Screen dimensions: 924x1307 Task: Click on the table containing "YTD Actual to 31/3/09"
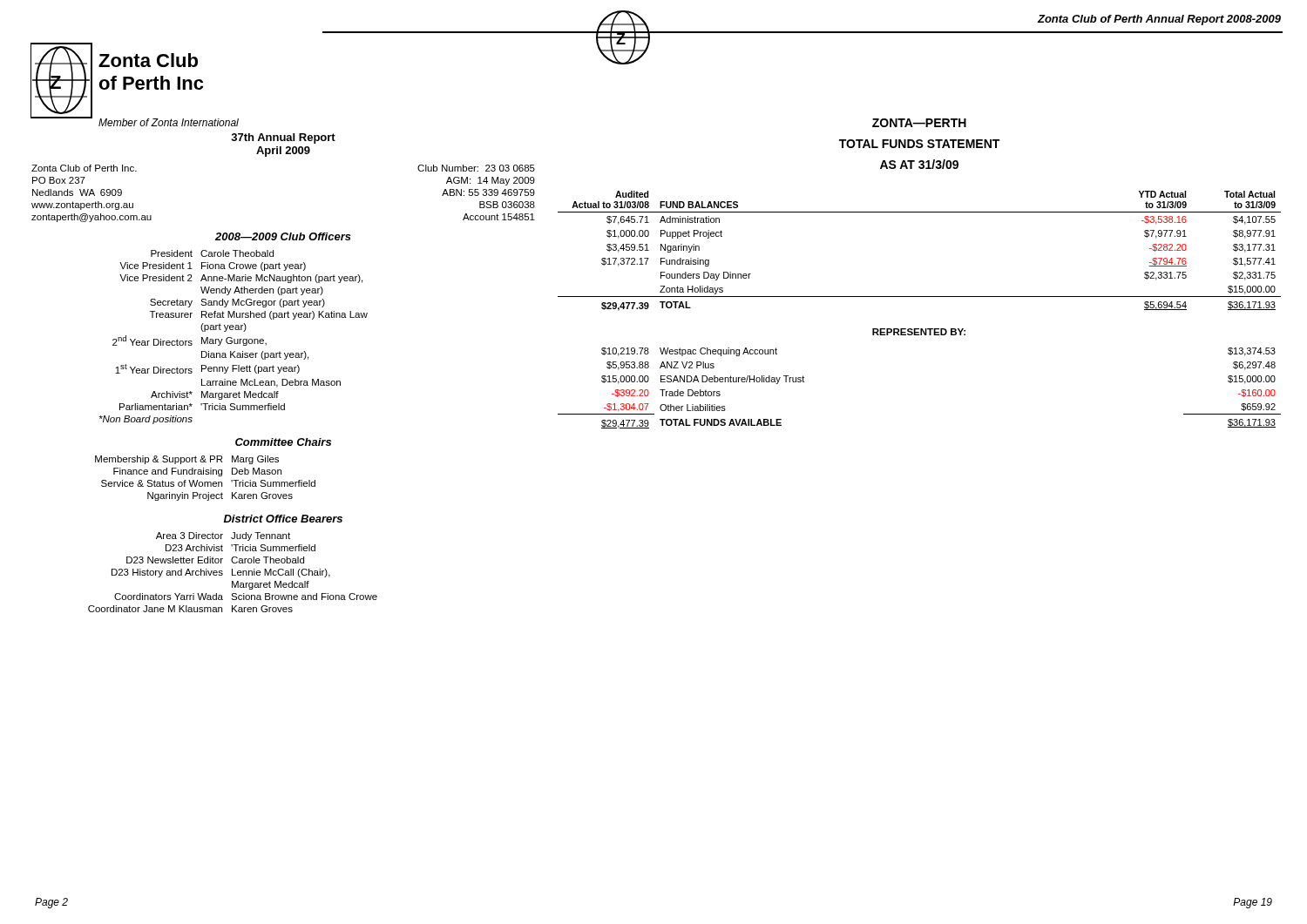click(x=919, y=250)
